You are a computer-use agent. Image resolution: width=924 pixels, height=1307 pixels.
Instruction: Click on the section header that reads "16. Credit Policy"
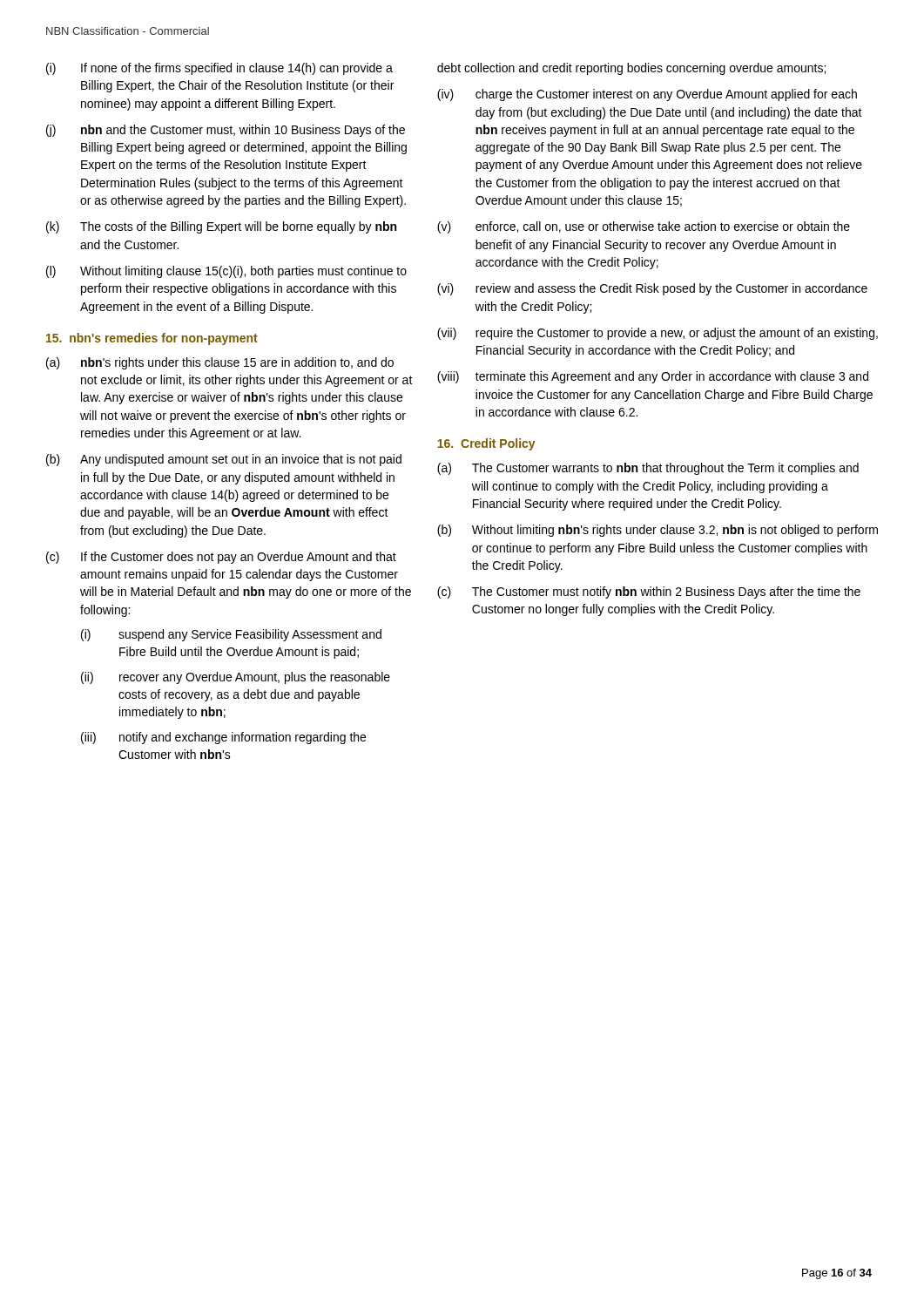[486, 444]
